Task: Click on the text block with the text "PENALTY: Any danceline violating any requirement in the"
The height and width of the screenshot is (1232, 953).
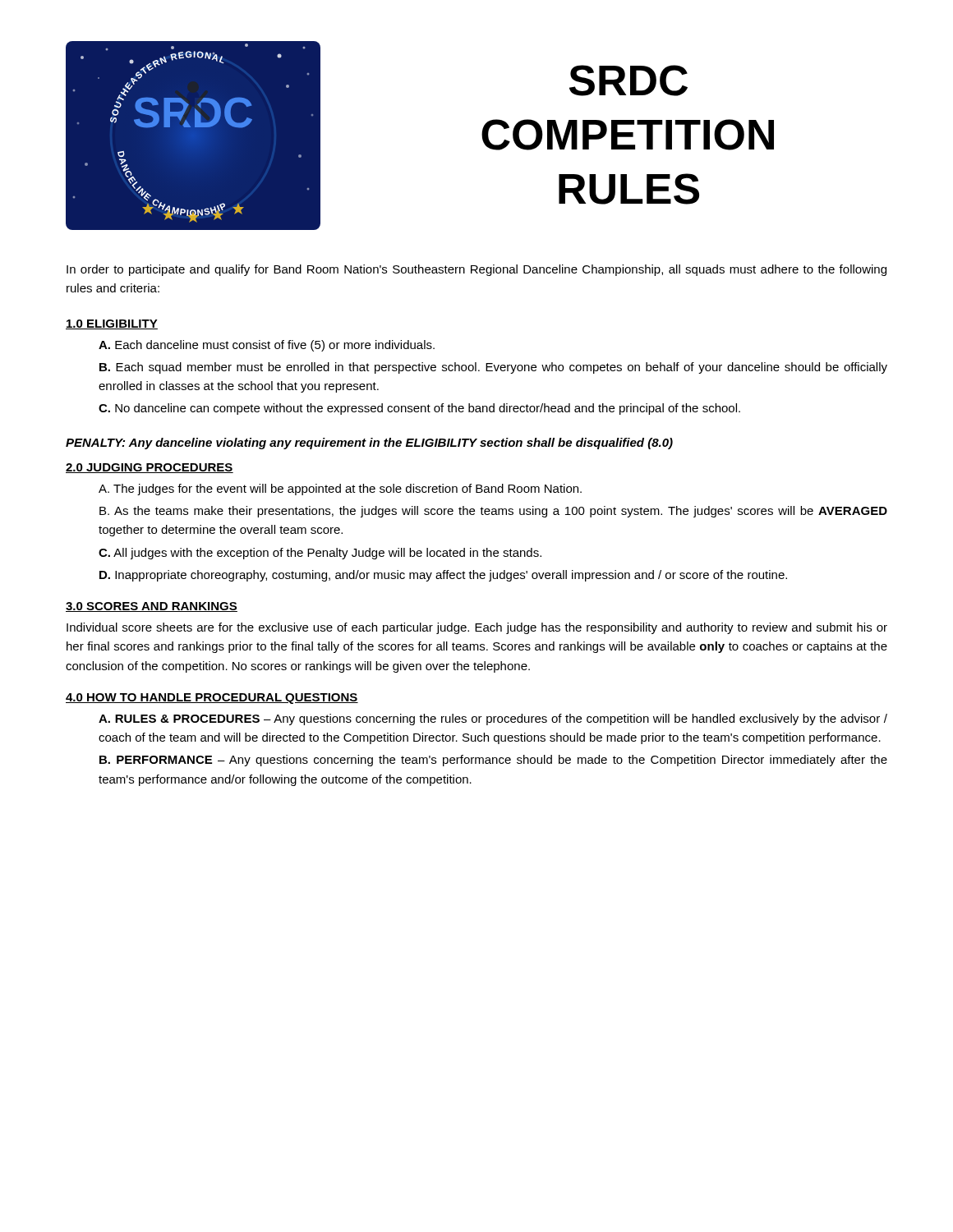Action: 369,442
